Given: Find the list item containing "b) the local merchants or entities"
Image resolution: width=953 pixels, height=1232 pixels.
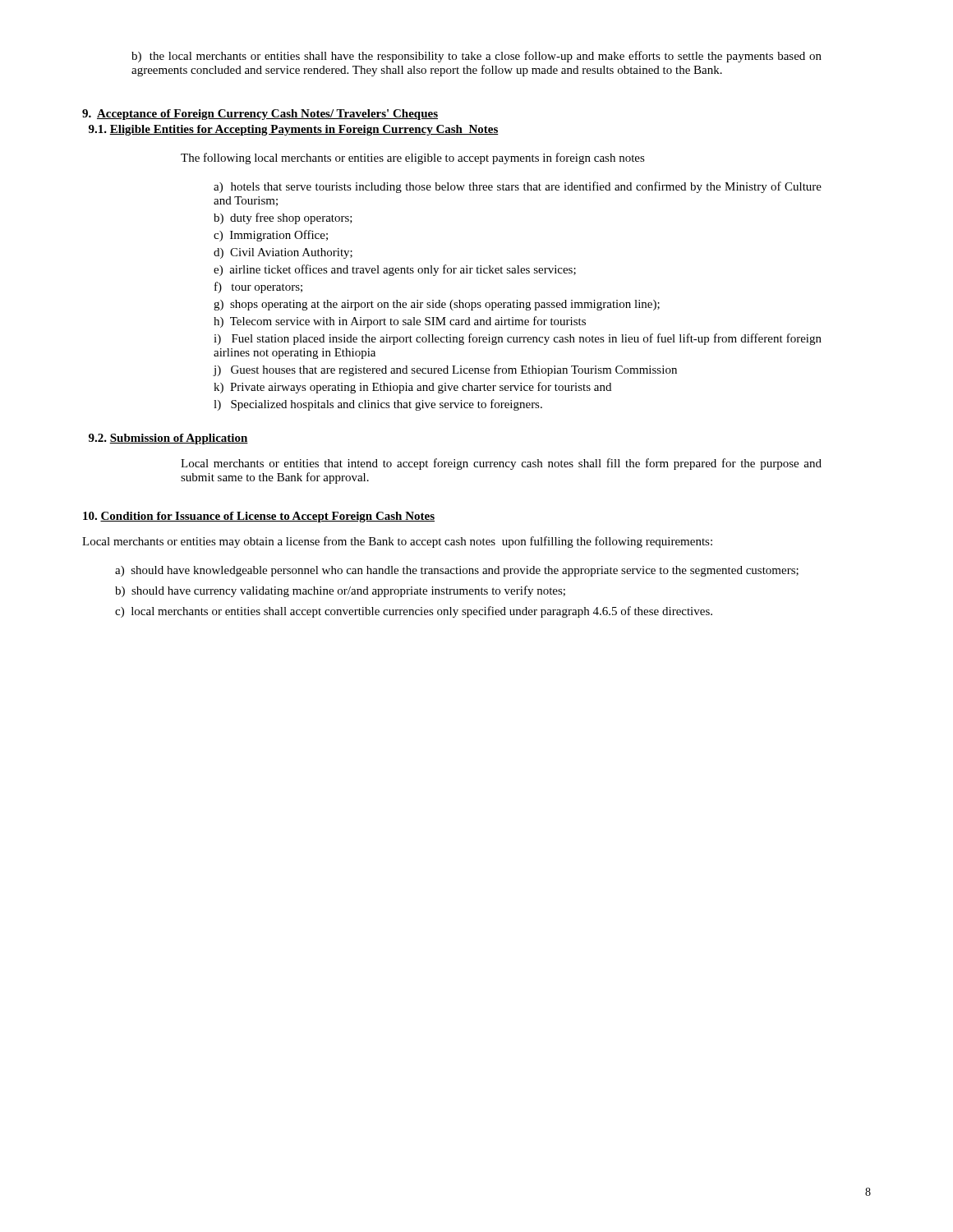Looking at the screenshot, I should [x=476, y=63].
